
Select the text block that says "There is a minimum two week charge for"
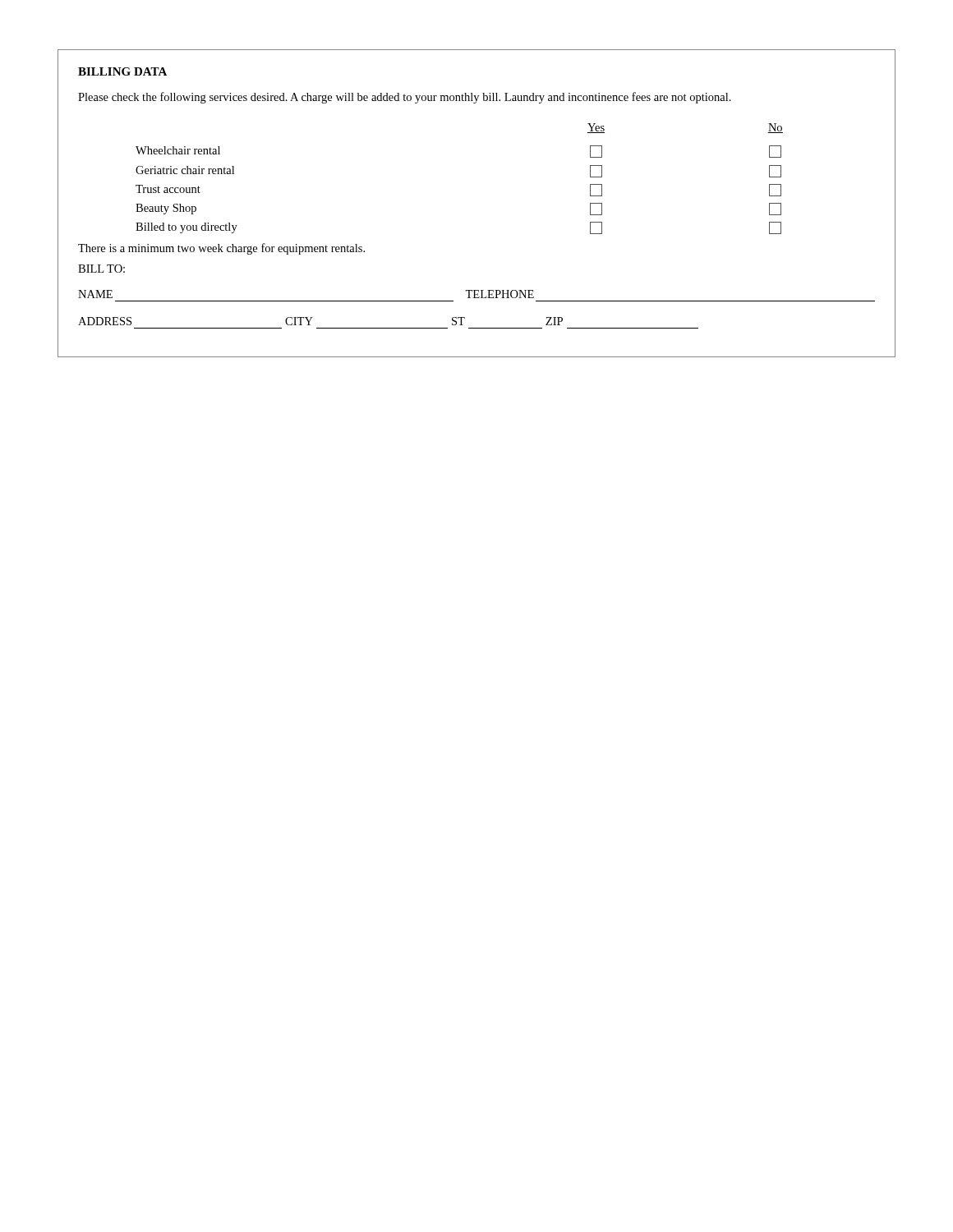coord(222,248)
